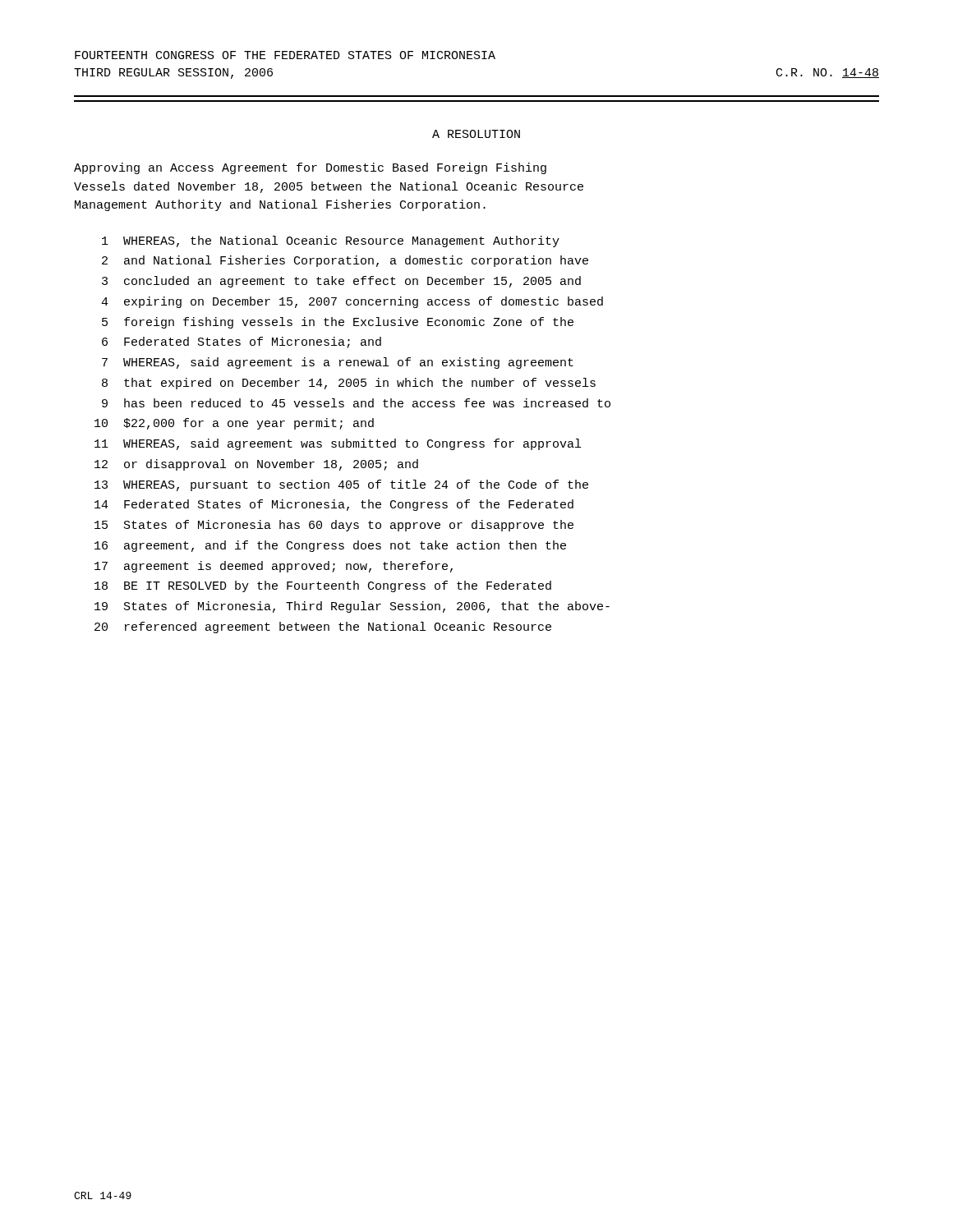Find the list item with the text "10 $22,000 for a one year"
953x1232 pixels.
(234, 424)
